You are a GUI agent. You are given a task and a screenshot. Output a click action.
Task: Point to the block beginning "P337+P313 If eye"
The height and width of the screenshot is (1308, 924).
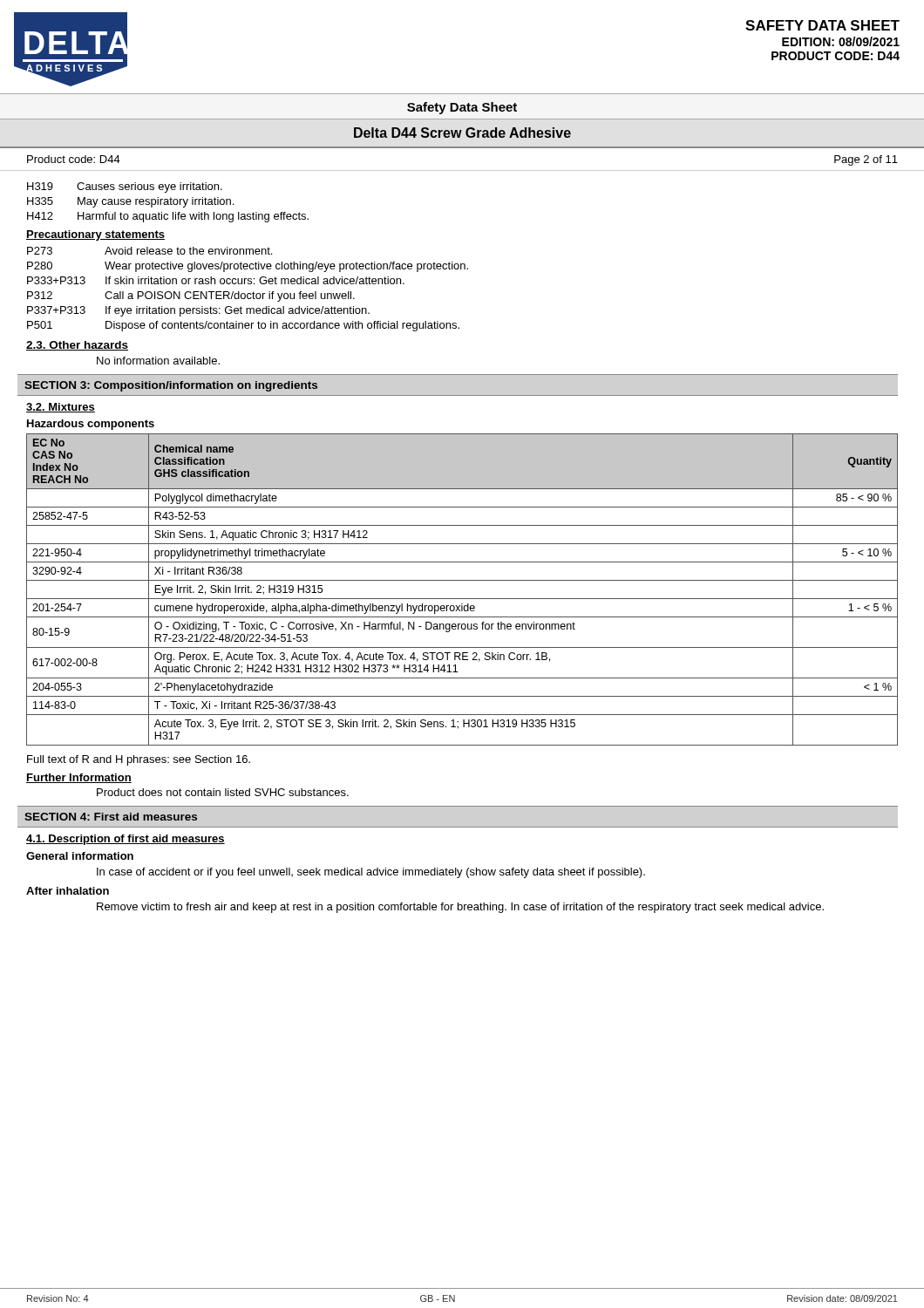[198, 310]
